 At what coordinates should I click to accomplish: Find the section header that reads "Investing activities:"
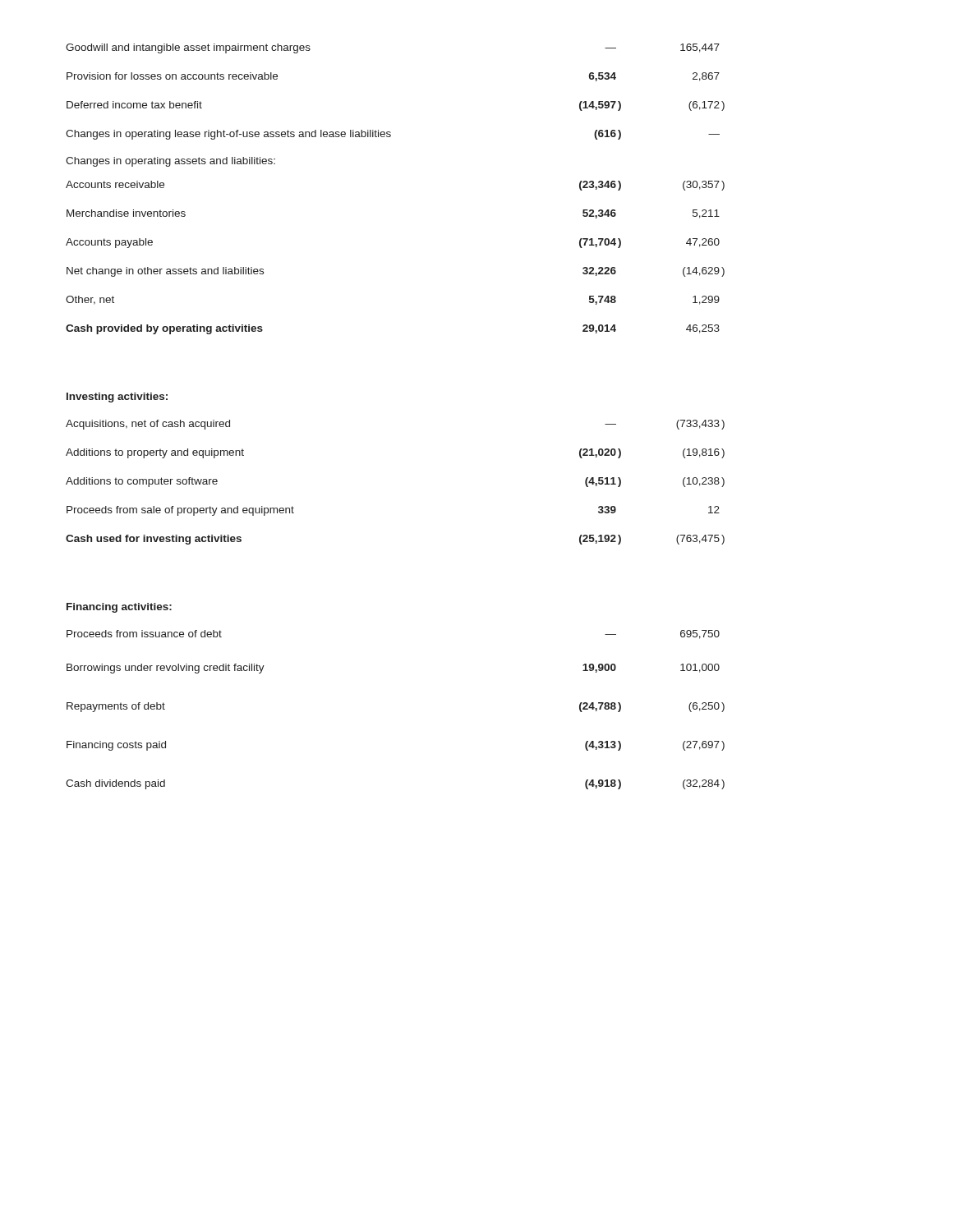(117, 398)
